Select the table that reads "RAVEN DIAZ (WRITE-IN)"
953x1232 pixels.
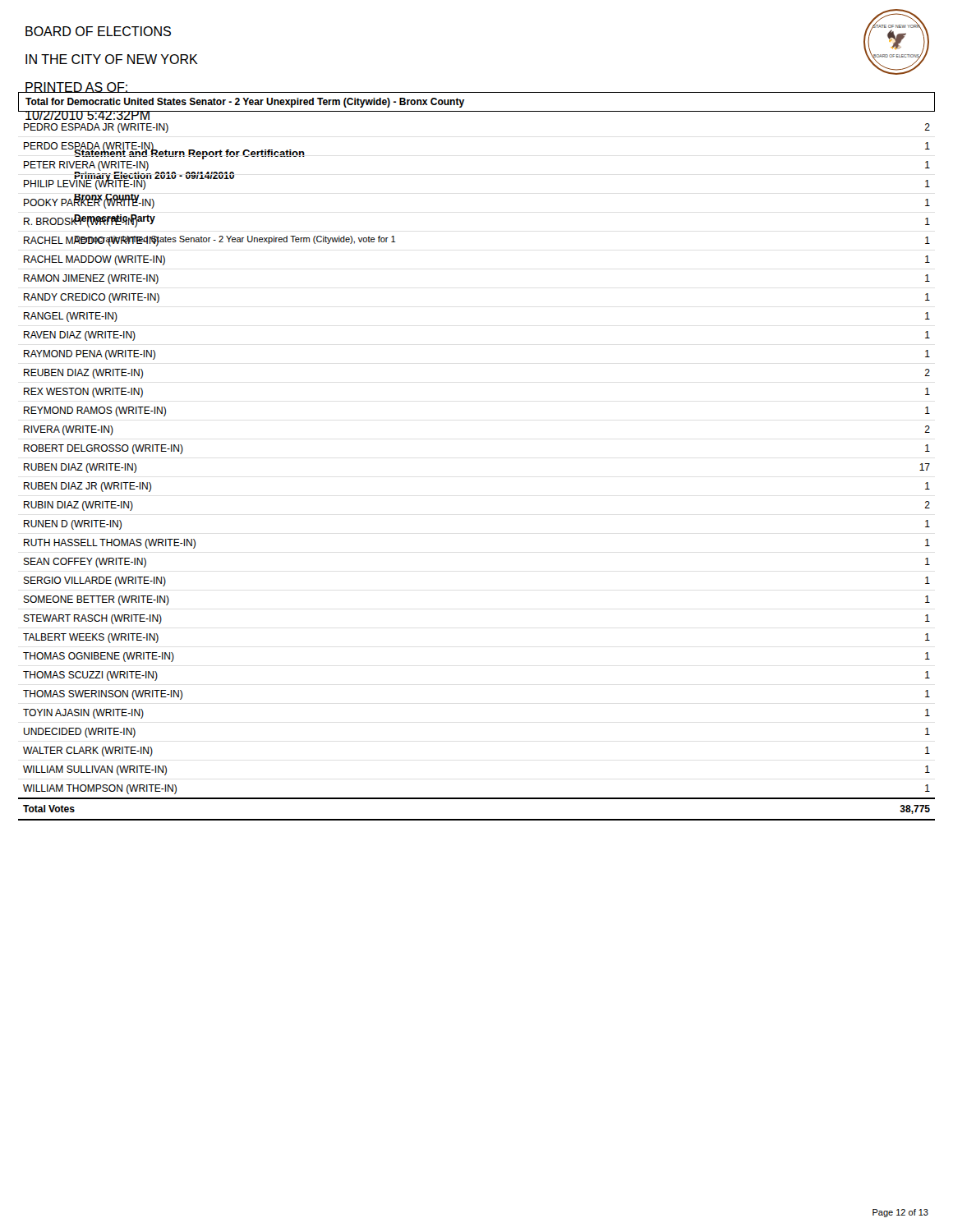point(476,469)
